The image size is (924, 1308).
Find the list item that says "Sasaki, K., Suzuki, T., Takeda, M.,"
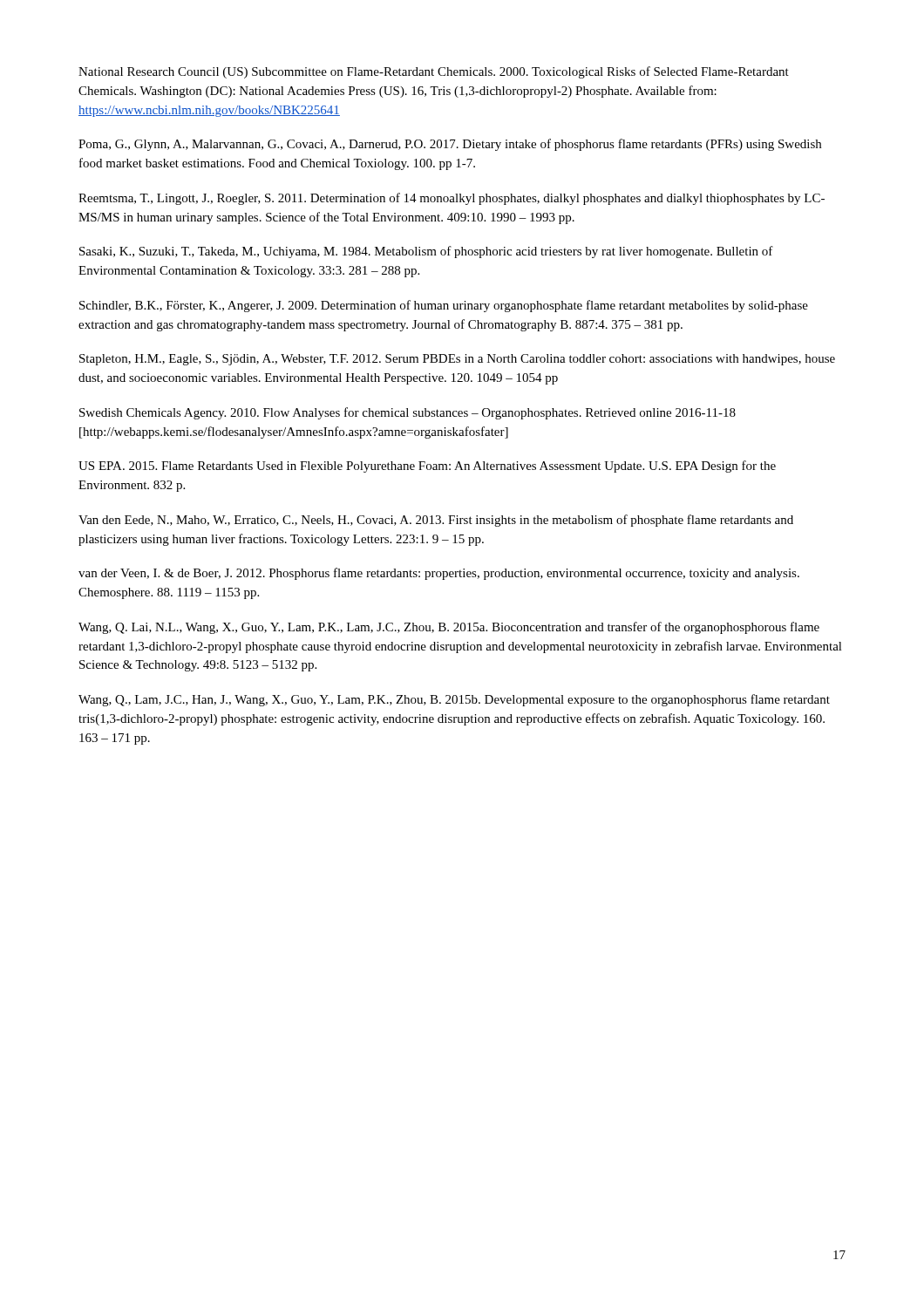point(426,261)
